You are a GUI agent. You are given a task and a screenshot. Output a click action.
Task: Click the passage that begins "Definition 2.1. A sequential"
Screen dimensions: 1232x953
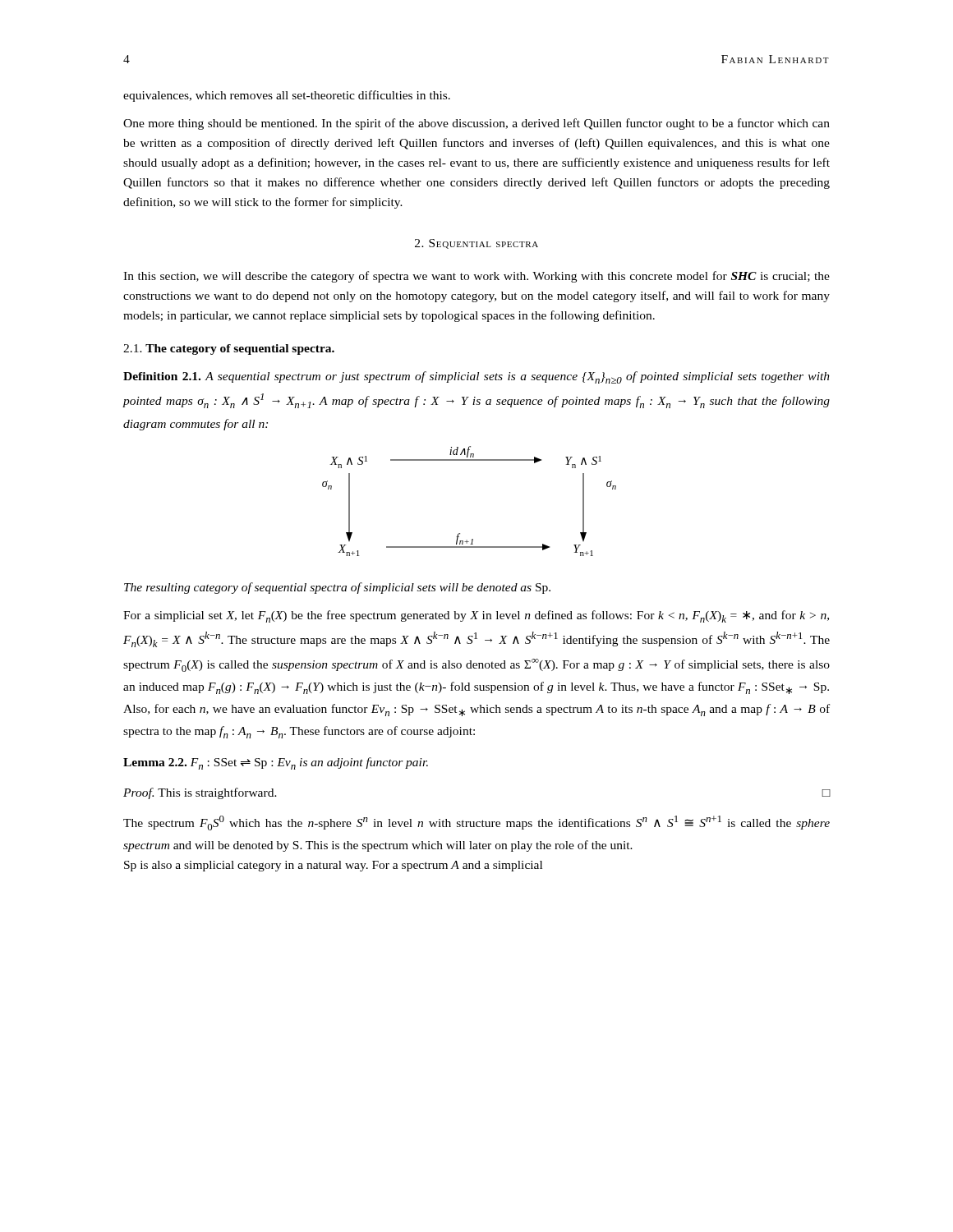coord(476,400)
